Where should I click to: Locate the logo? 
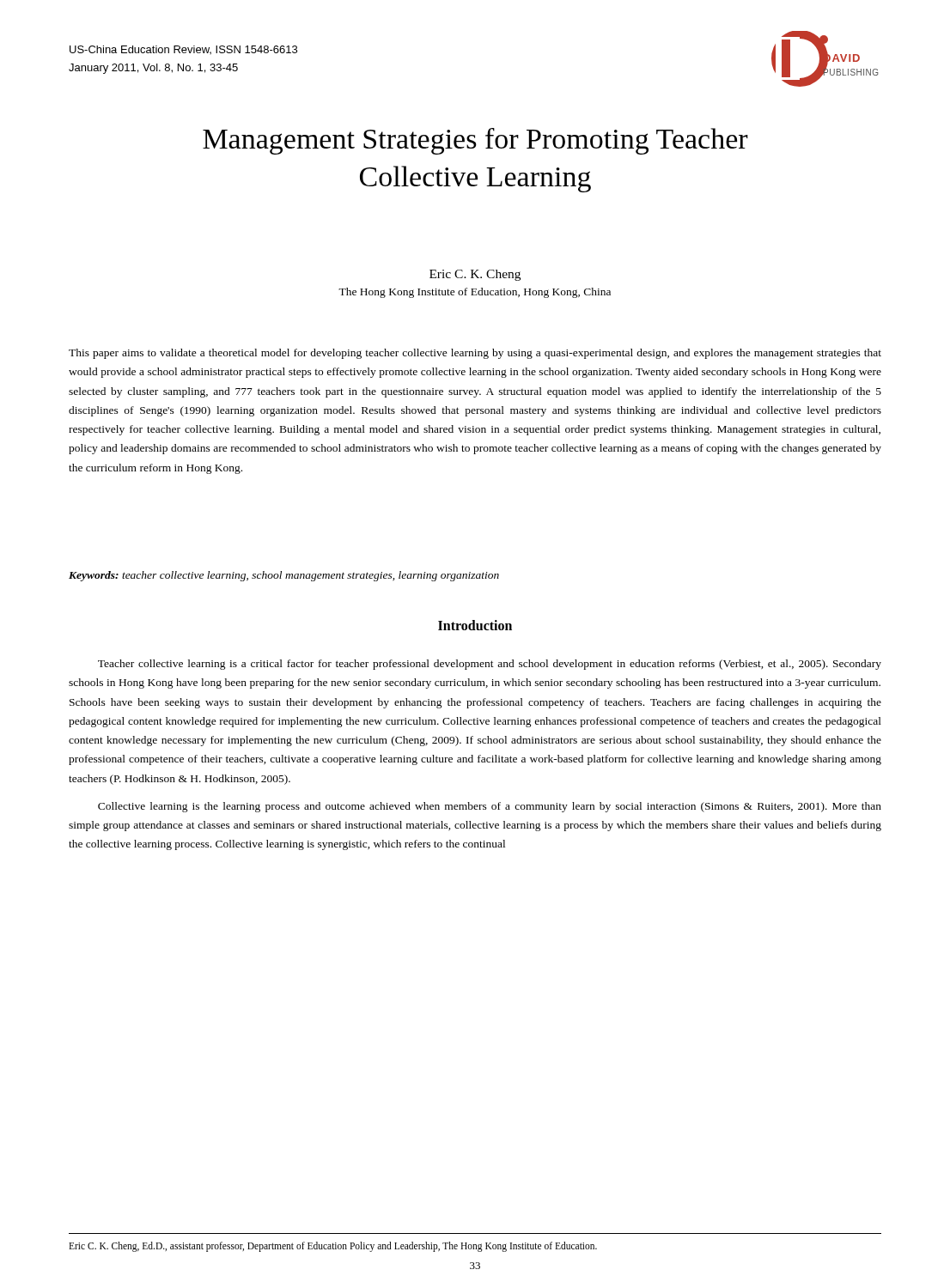tap(825, 61)
